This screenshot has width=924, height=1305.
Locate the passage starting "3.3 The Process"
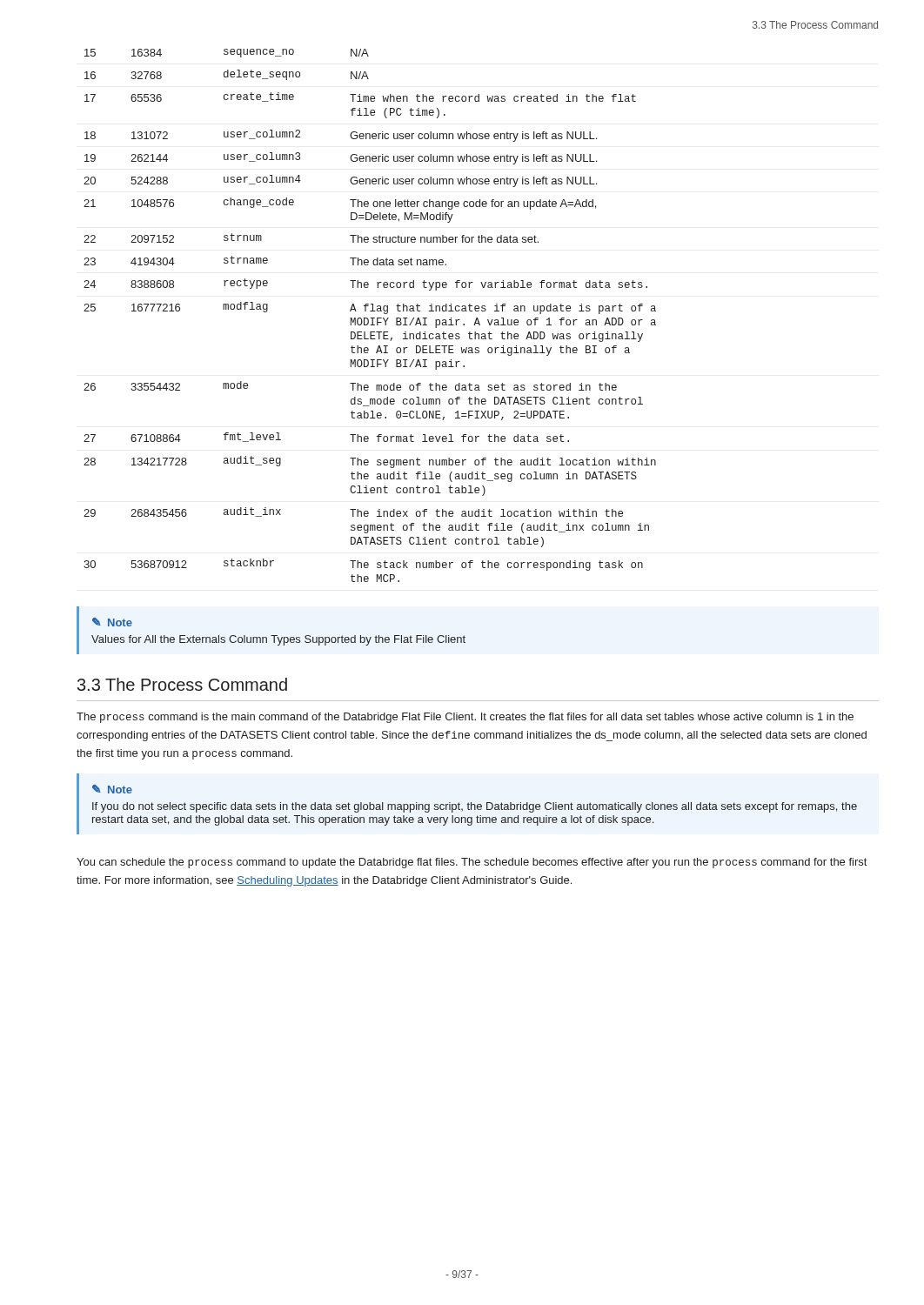182,685
